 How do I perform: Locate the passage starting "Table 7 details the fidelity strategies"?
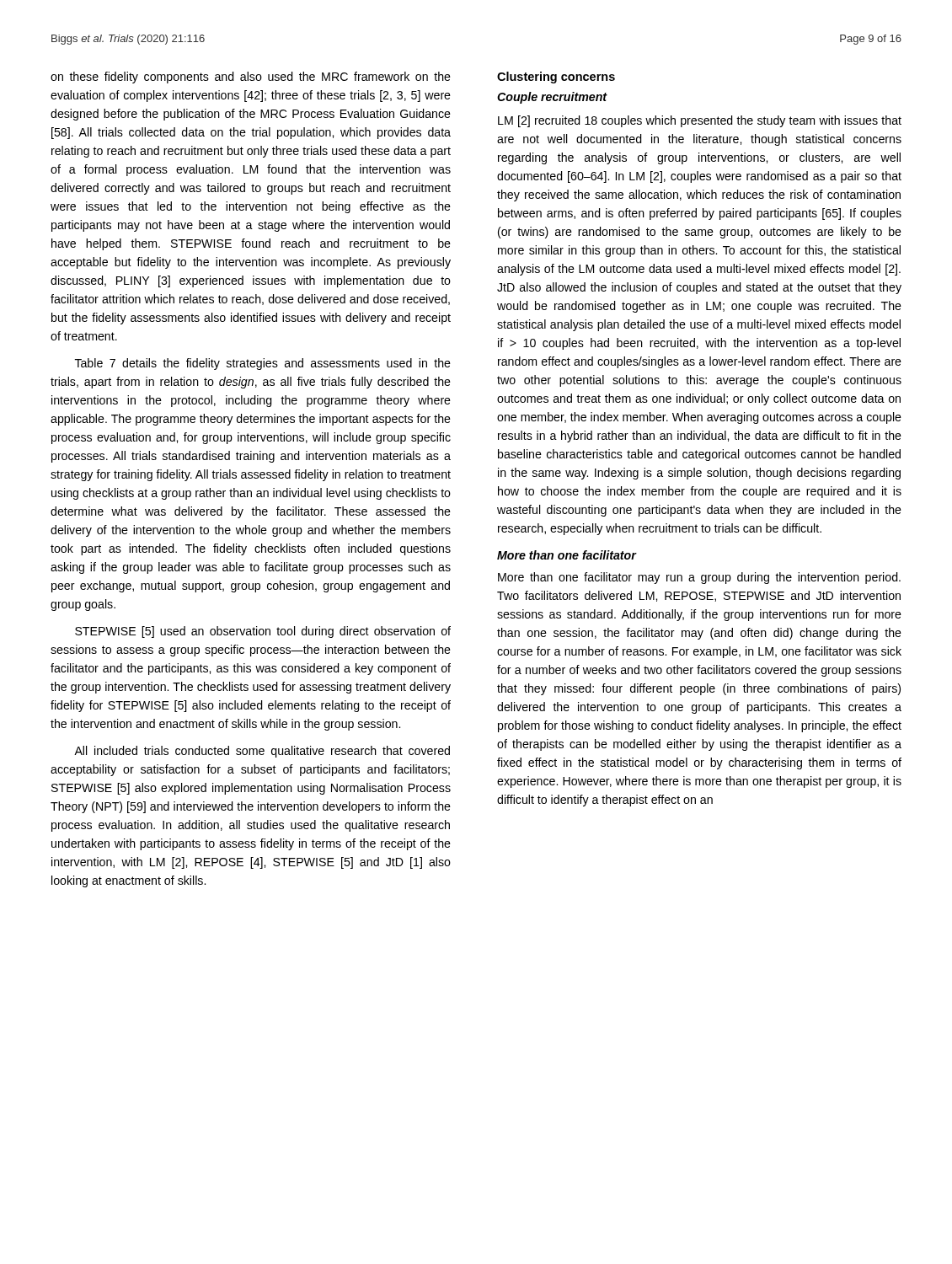pos(251,484)
